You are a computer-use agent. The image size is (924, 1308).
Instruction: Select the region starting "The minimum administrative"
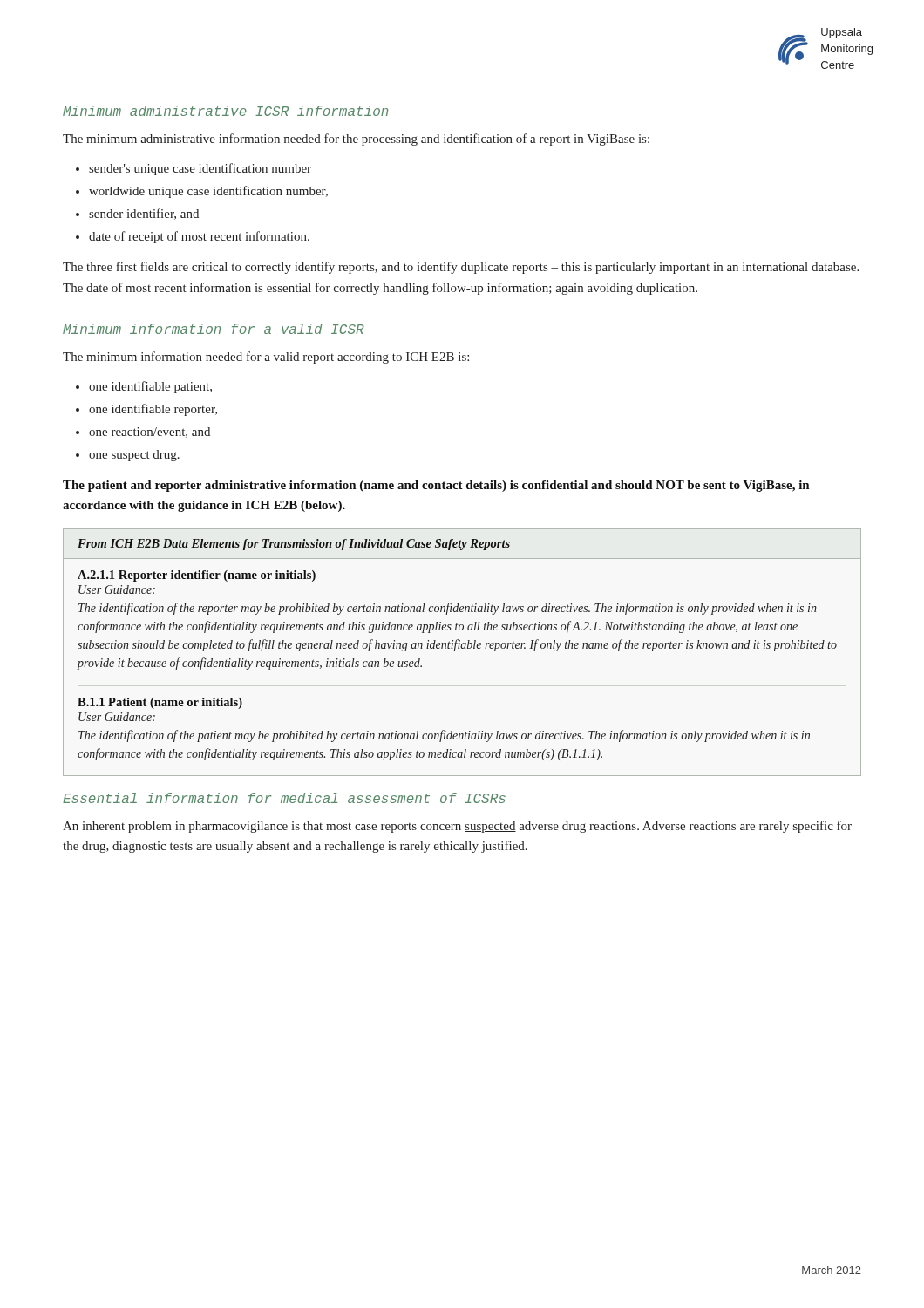(x=357, y=139)
